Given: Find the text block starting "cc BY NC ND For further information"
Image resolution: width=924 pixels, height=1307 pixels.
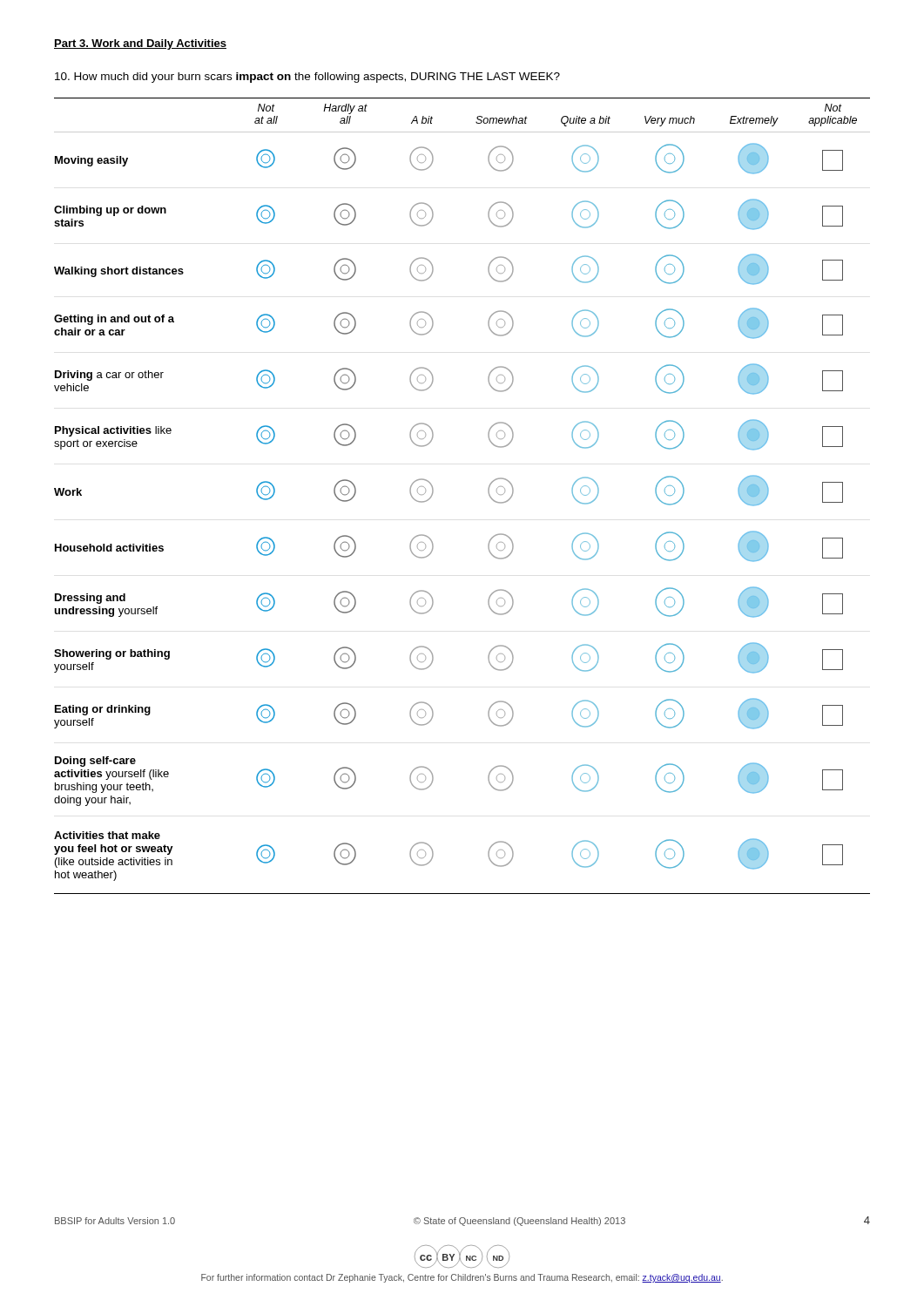Looking at the screenshot, I should pyautogui.click(x=462, y=1263).
